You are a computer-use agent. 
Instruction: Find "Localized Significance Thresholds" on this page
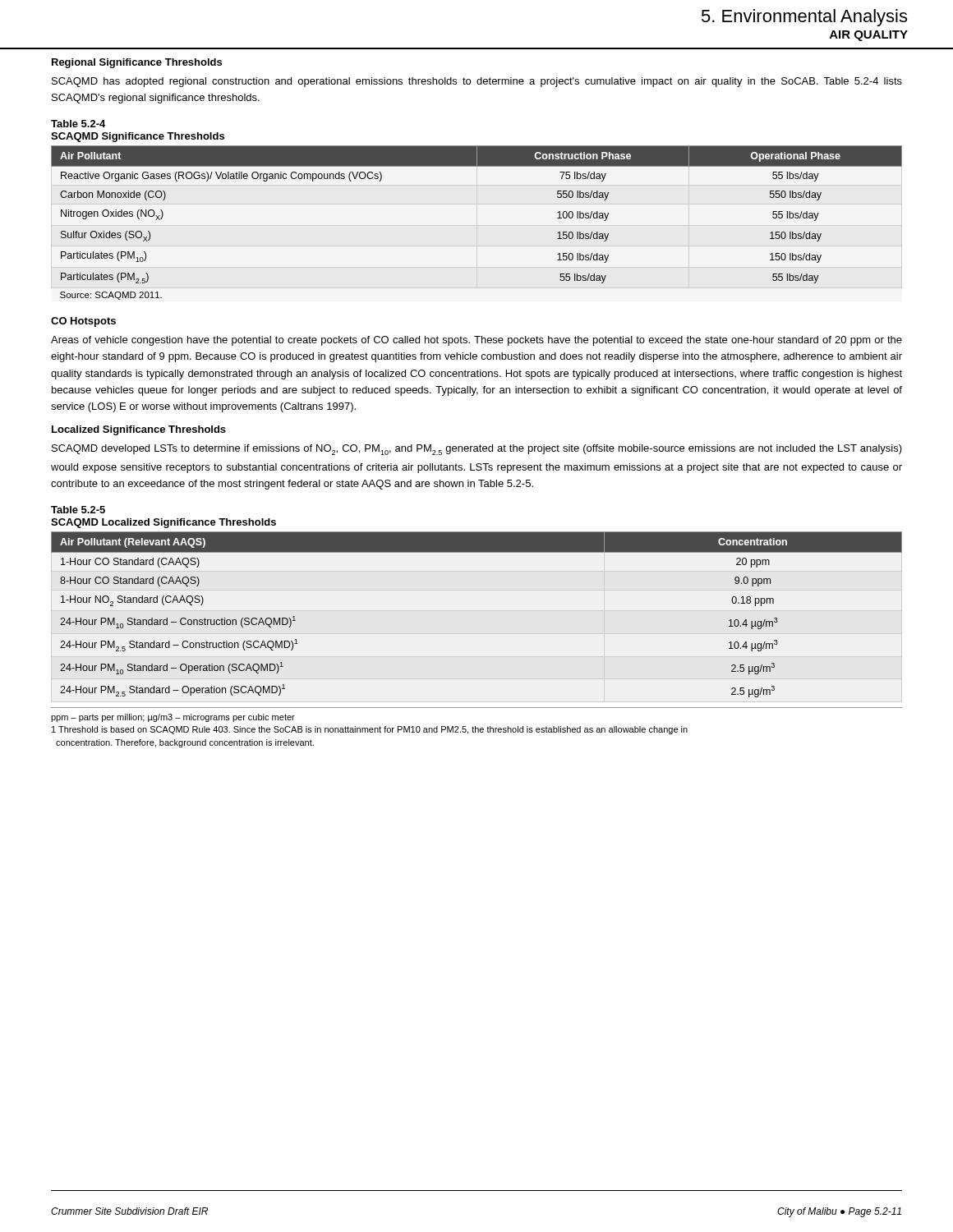point(138,429)
